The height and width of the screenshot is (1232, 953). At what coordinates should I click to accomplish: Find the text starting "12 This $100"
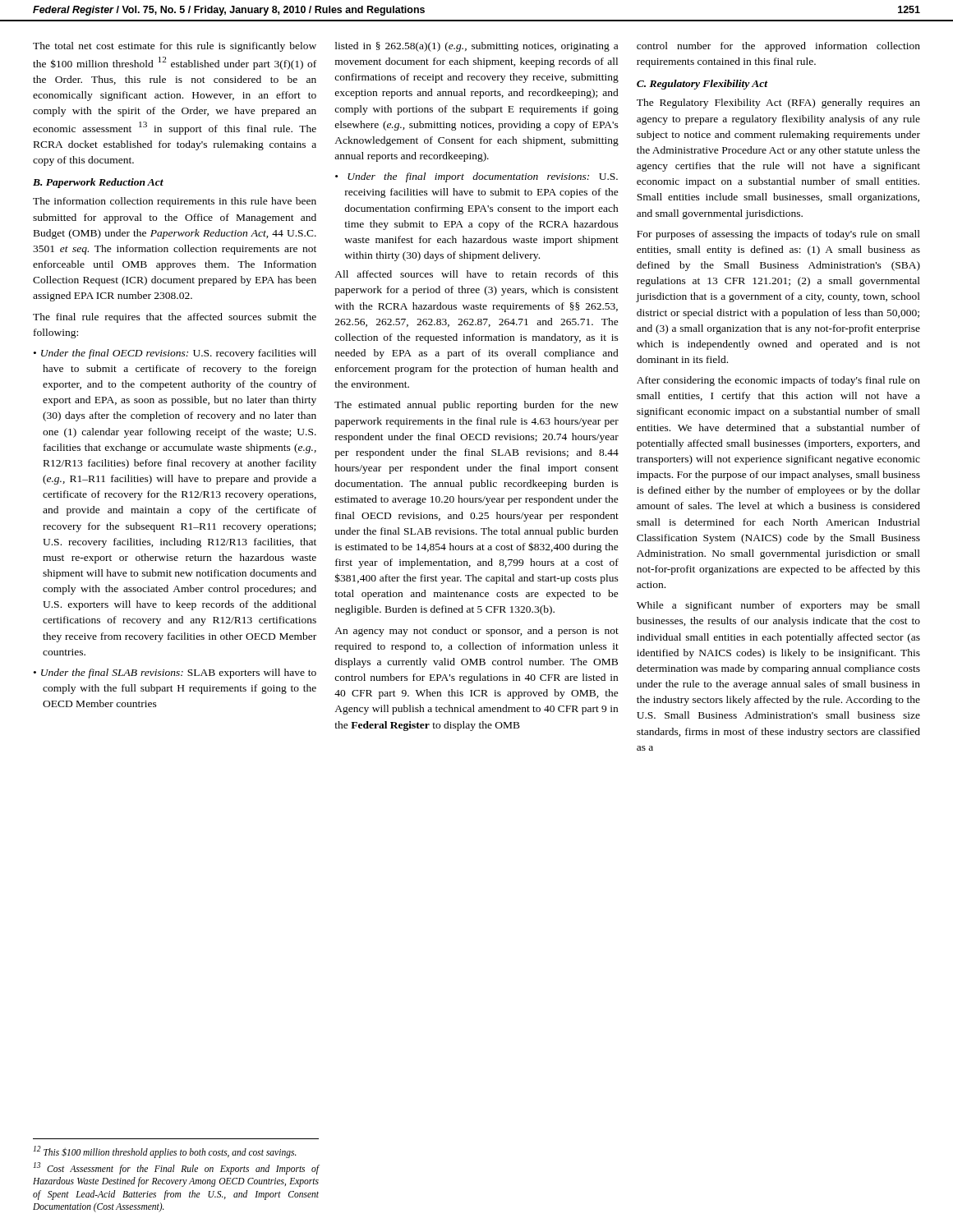pyautogui.click(x=176, y=1179)
